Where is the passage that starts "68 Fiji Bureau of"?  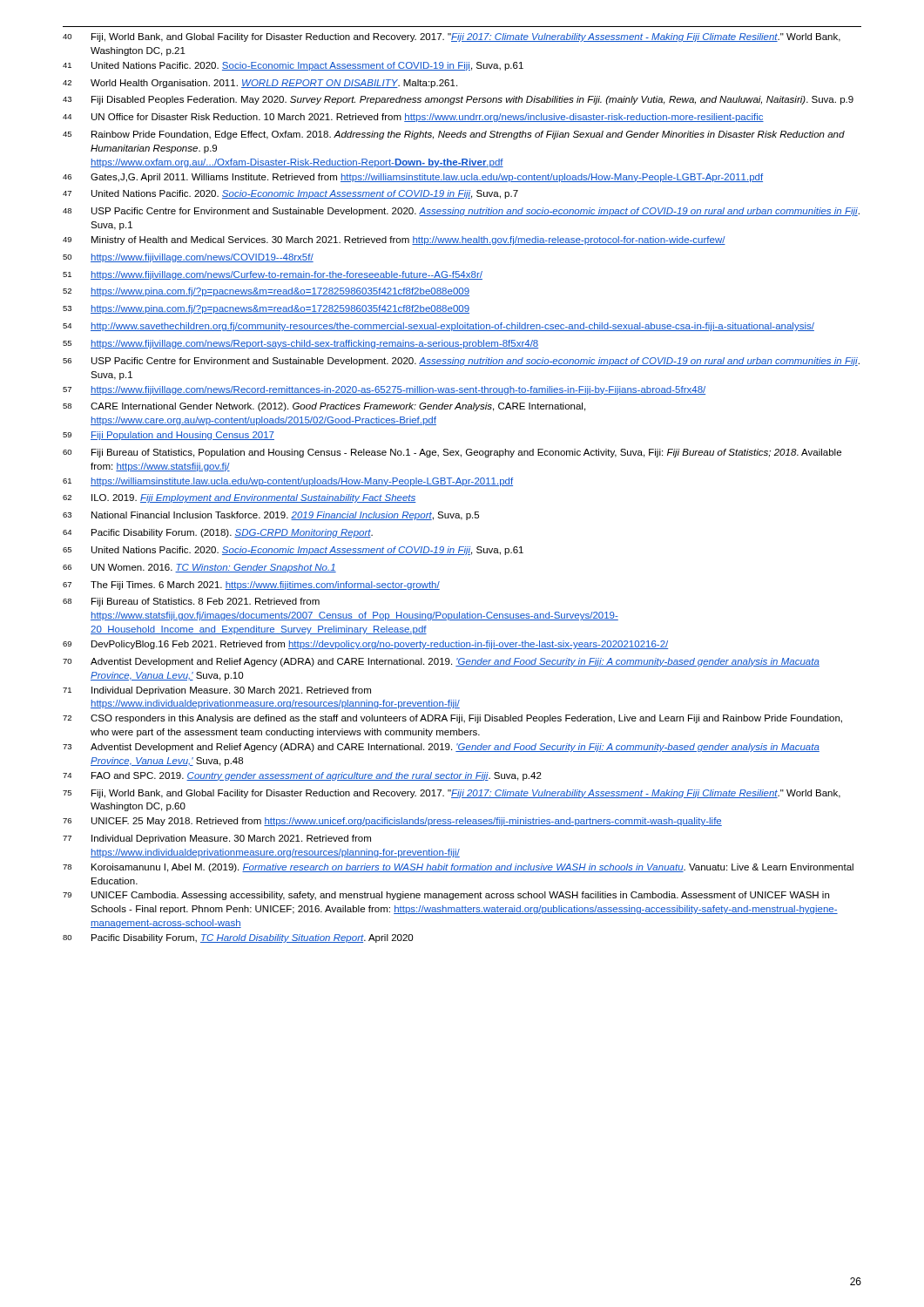click(x=462, y=616)
